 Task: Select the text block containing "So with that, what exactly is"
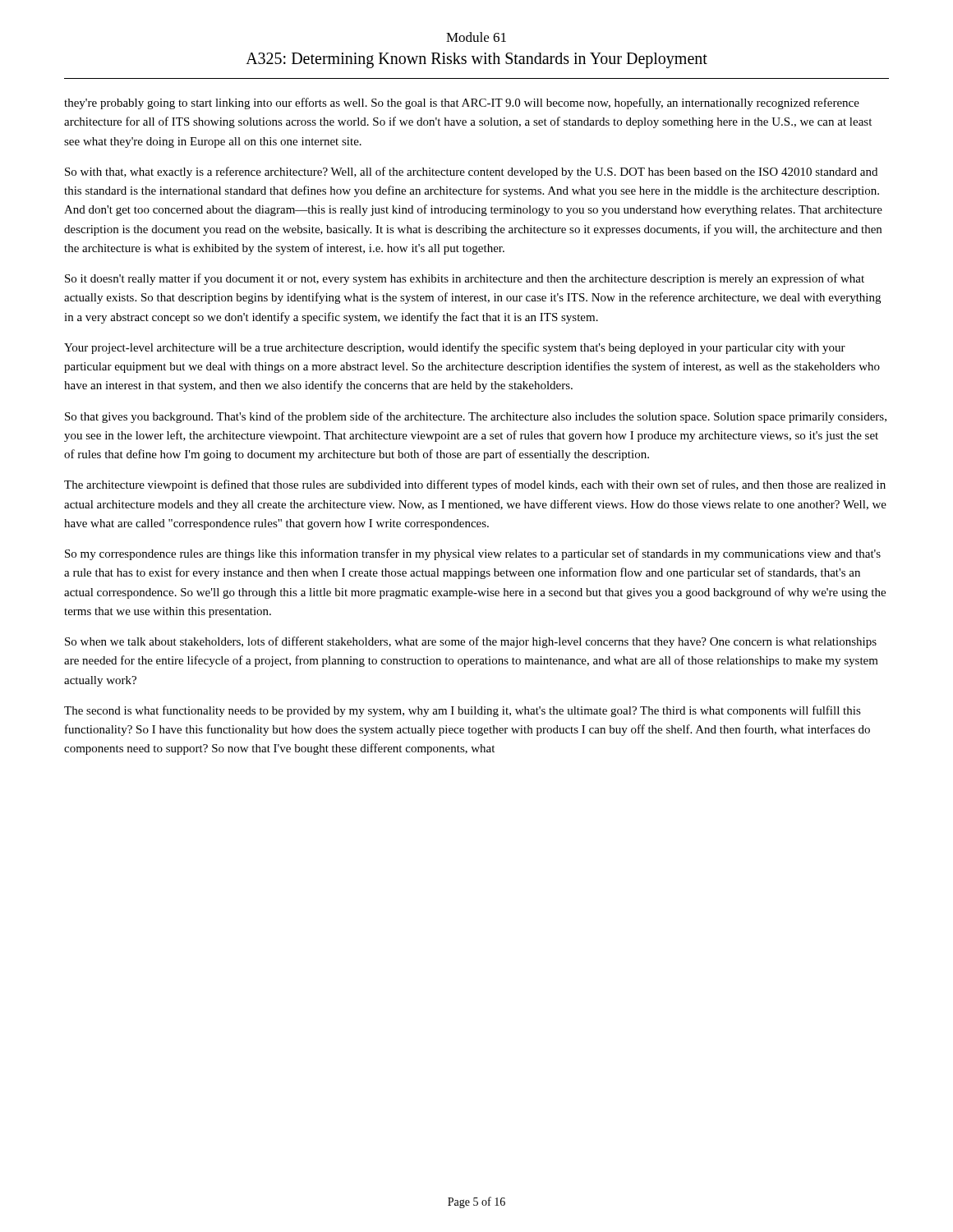[473, 210]
